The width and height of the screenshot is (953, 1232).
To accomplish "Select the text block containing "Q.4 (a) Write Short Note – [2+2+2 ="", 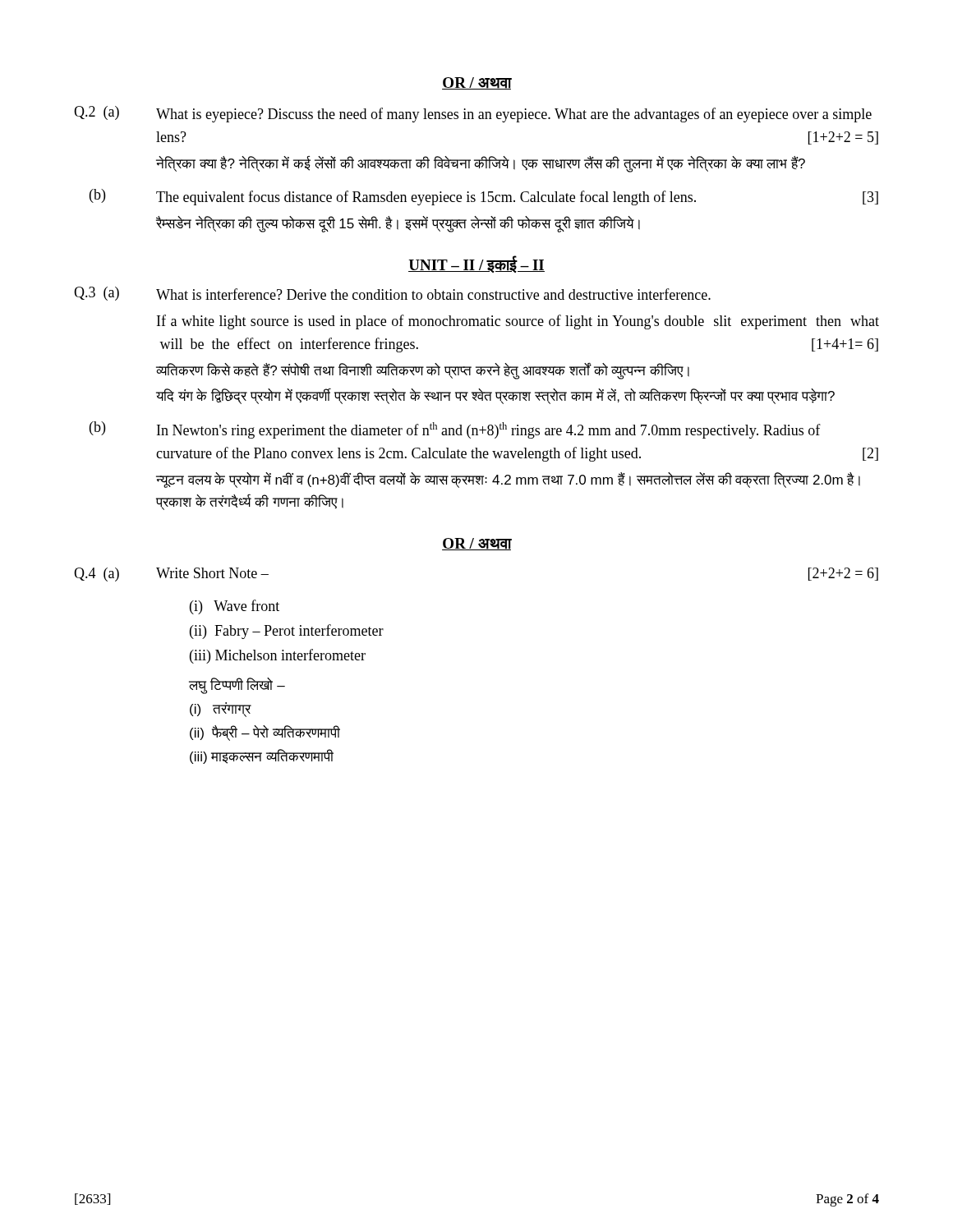I will pos(93,575).
